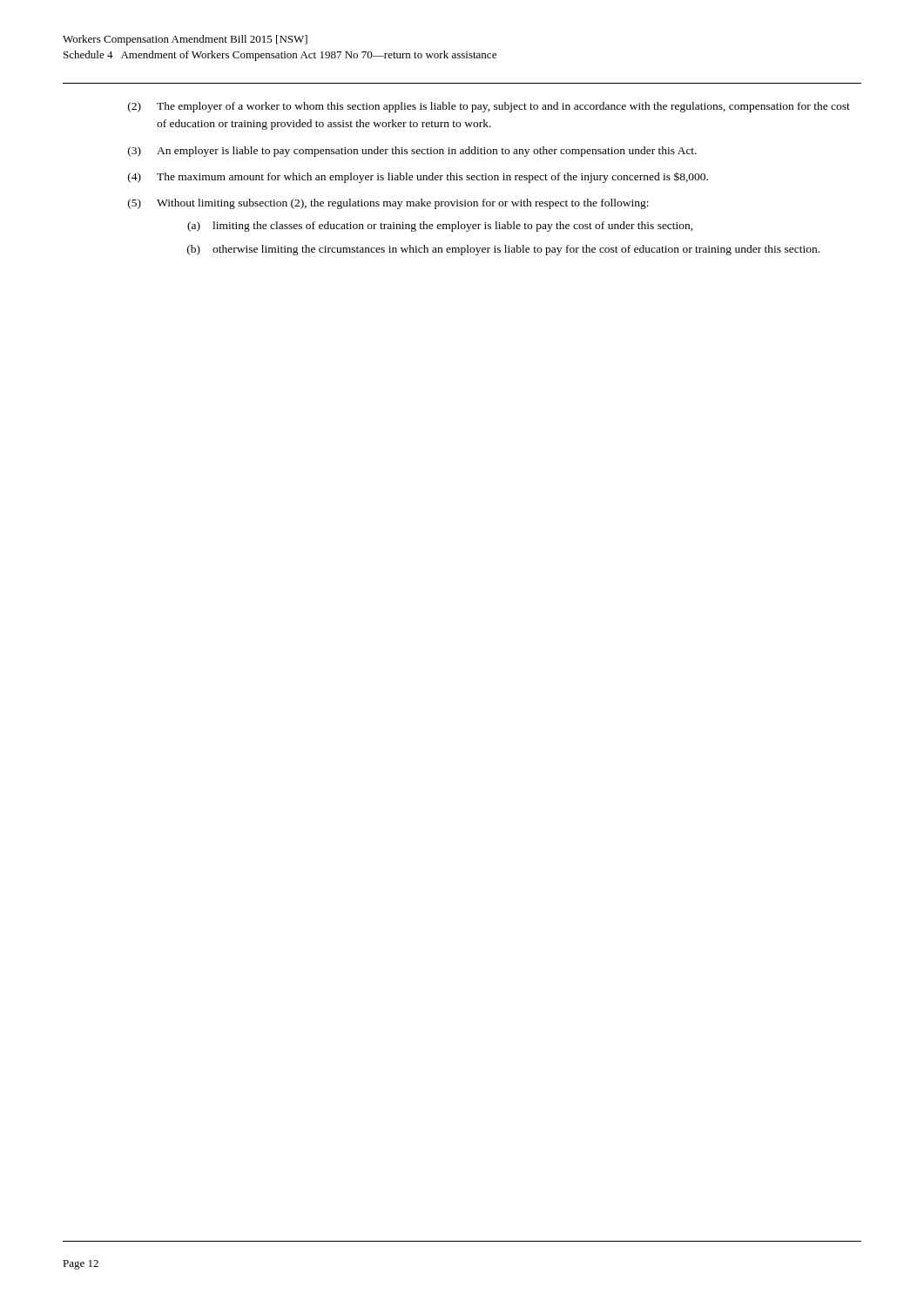Click the passage that begins "(3) An employer is"

(x=462, y=150)
